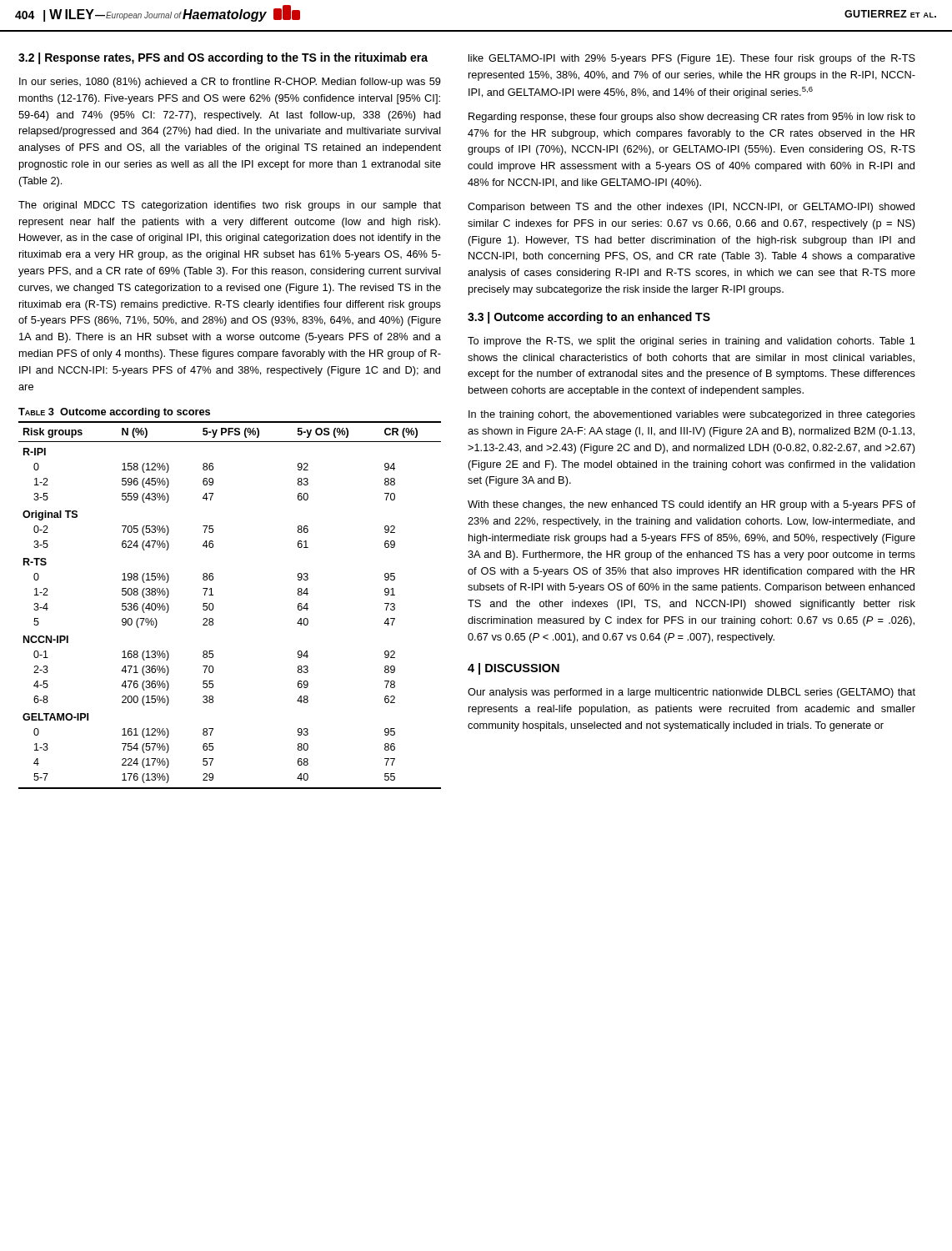Select the text block containing "Regarding response, these four groups also show"
Screen dimensions: 1251x952
tap(691, 149)
